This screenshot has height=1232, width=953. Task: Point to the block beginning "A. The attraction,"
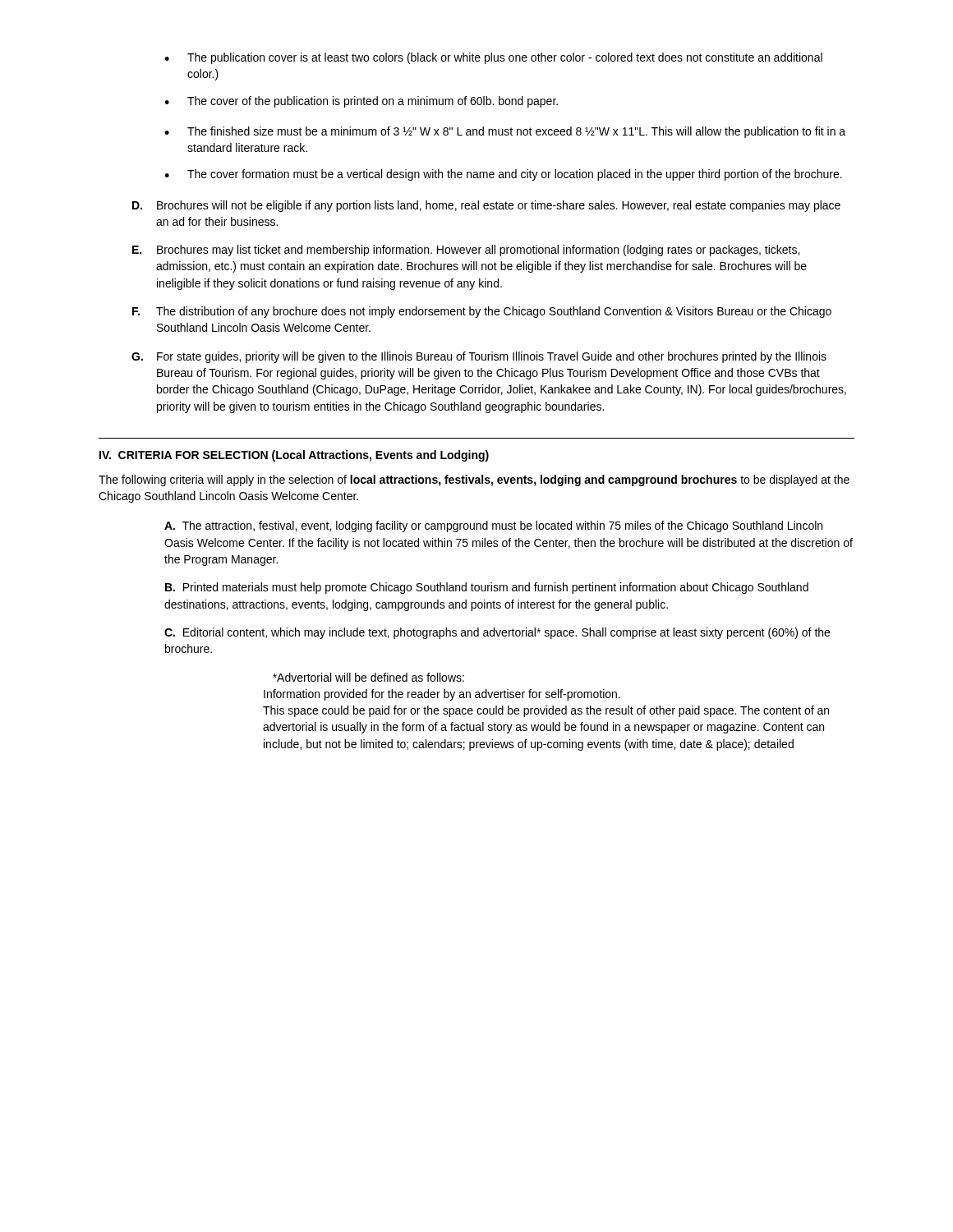coord(508,543)
